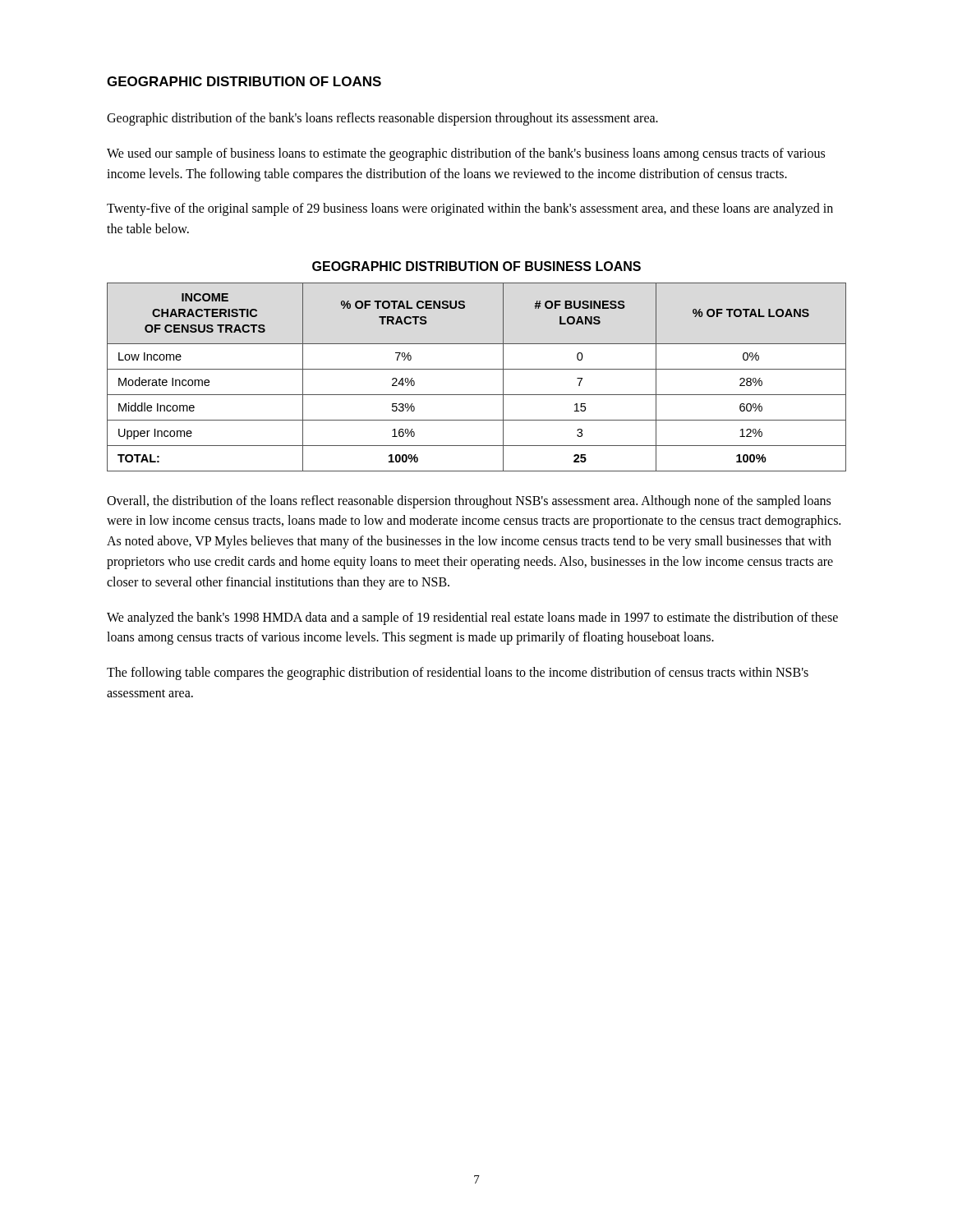The image size is (953, 1232).
Task: Click on the region starting "GEOGRAPHIC DISTRIBUTION OF BUSINESS LOANS"
Action: pos(476,267)
